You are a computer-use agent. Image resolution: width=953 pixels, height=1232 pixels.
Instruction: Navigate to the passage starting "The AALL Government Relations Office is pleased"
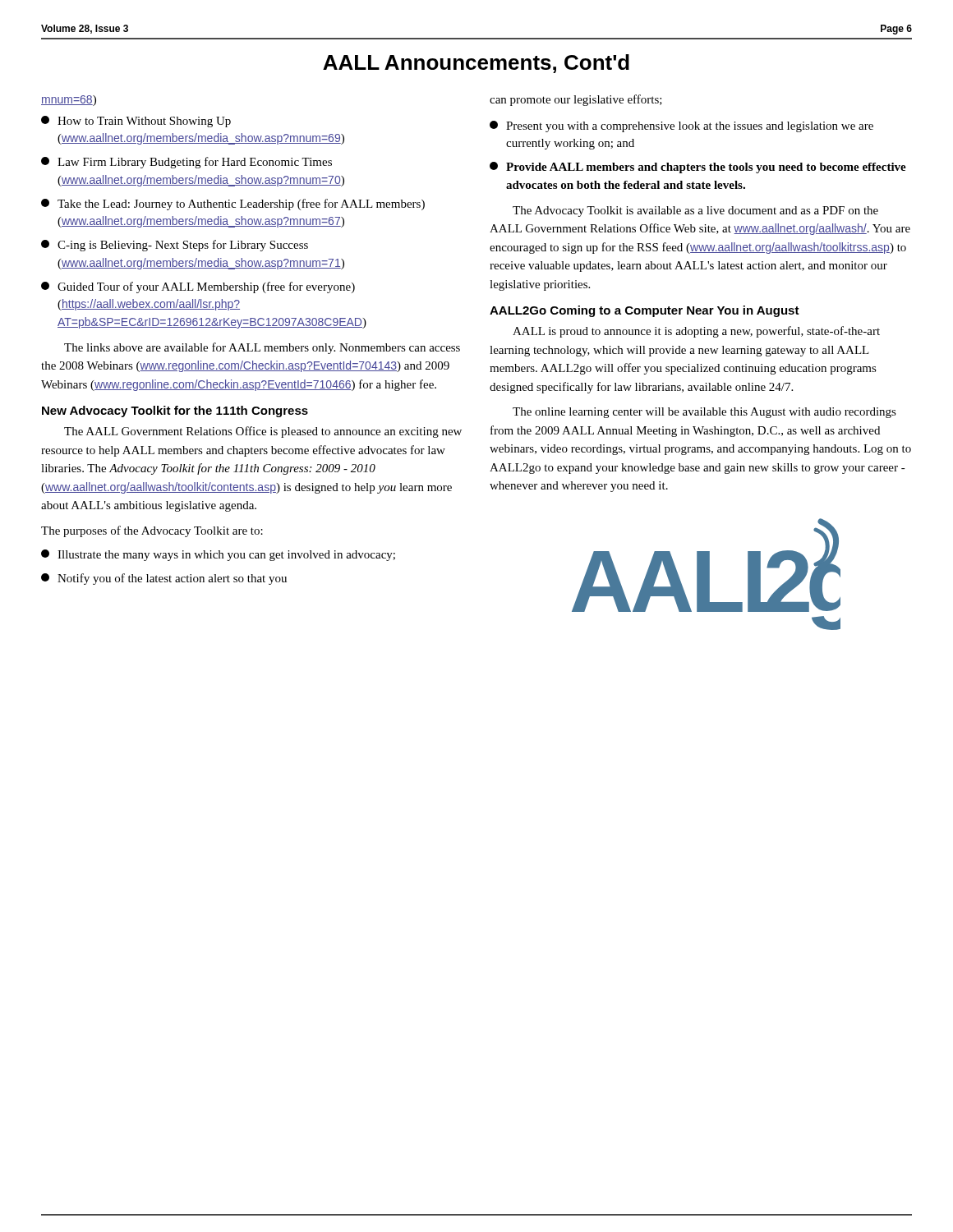[252, 468]
